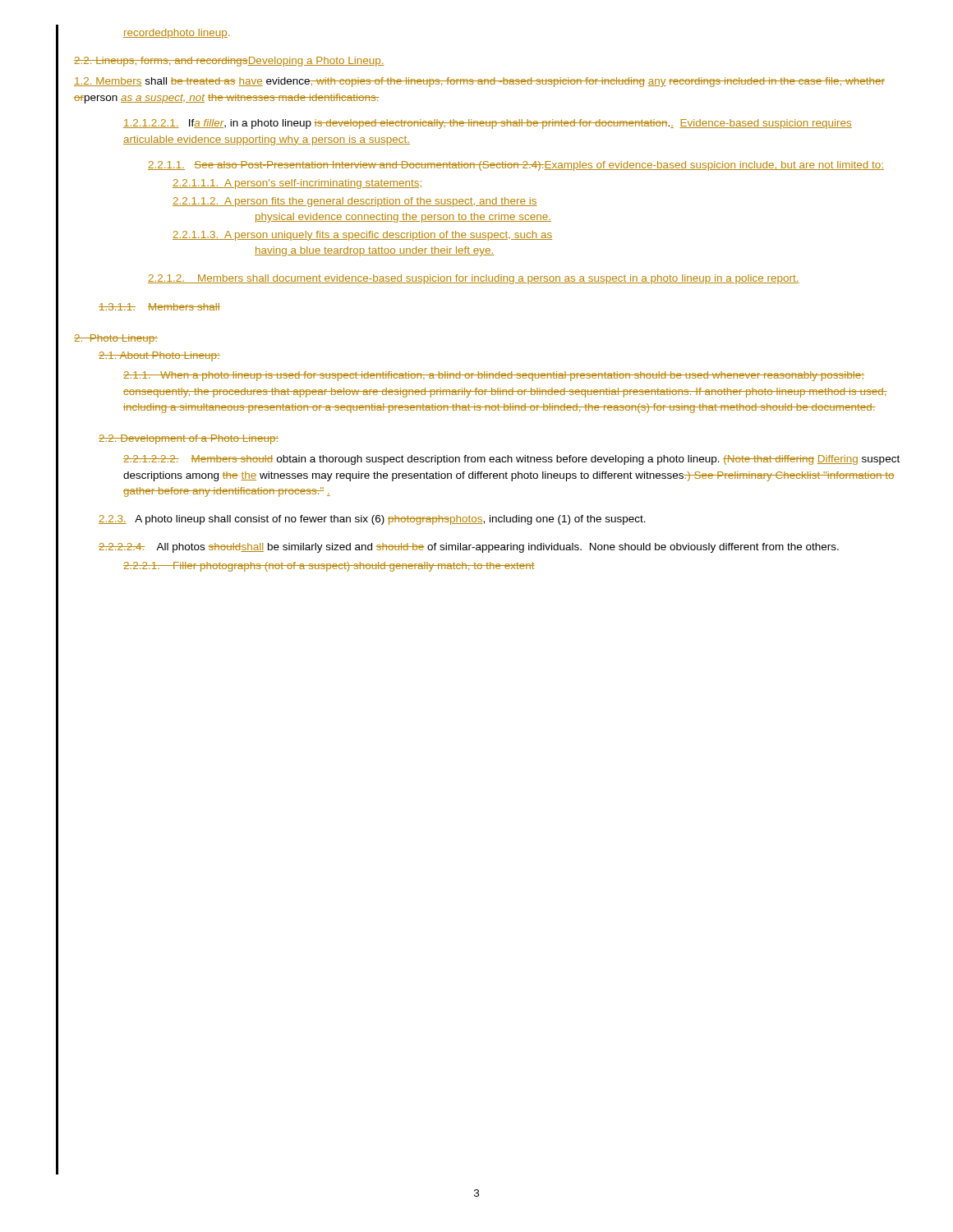The height and width of the screenshot is (1232, 953).
Task: Select the text block starting "2. Photo Lineup:"
Action: [116, 338]
